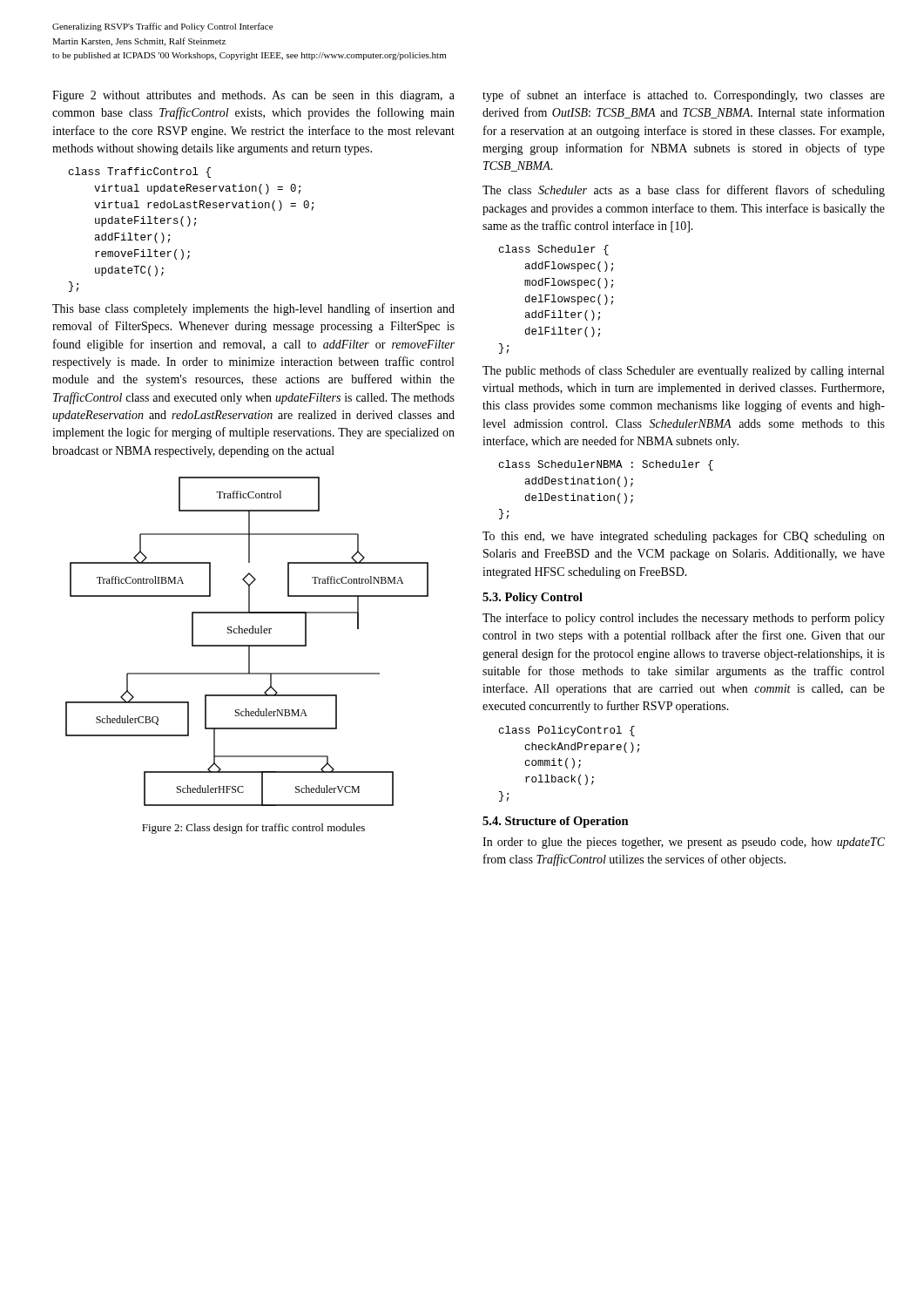
Task: Point to the text block starting "type of subnet an interface is attached to."
Action: click(x=684, y=161)
